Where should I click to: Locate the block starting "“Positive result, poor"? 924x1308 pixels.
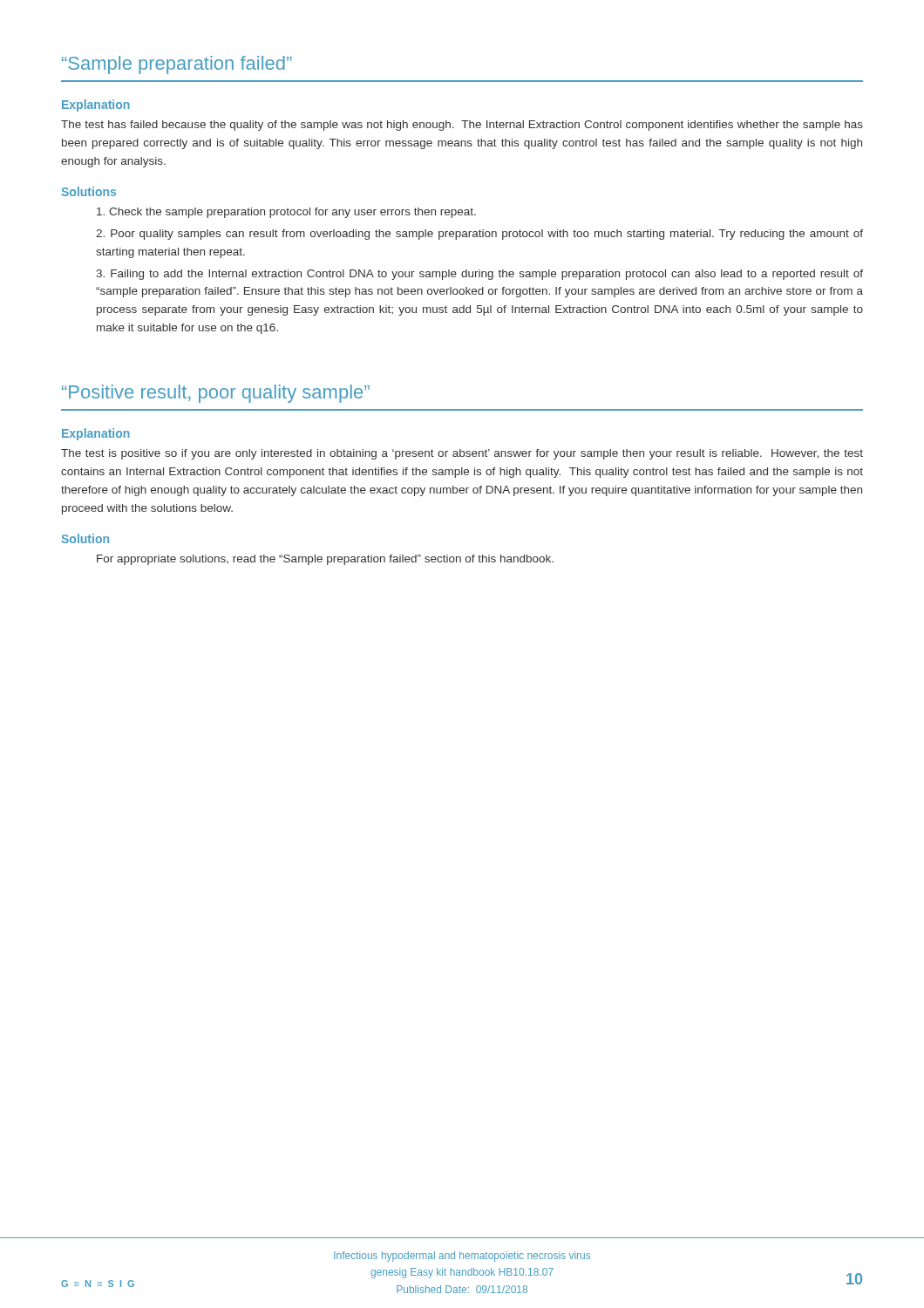click(x=216, y=392)
